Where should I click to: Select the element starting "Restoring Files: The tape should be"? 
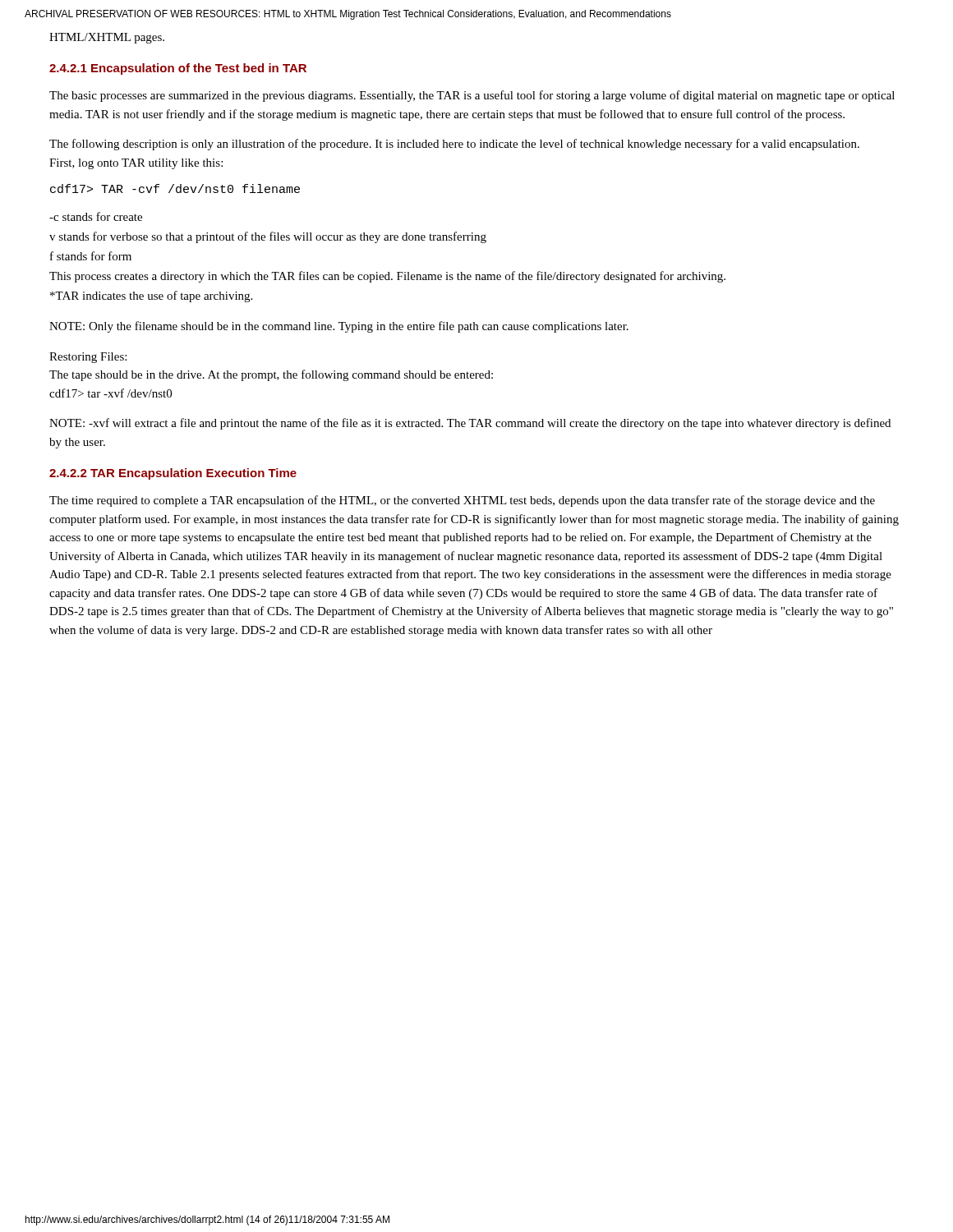pos(272,375)
